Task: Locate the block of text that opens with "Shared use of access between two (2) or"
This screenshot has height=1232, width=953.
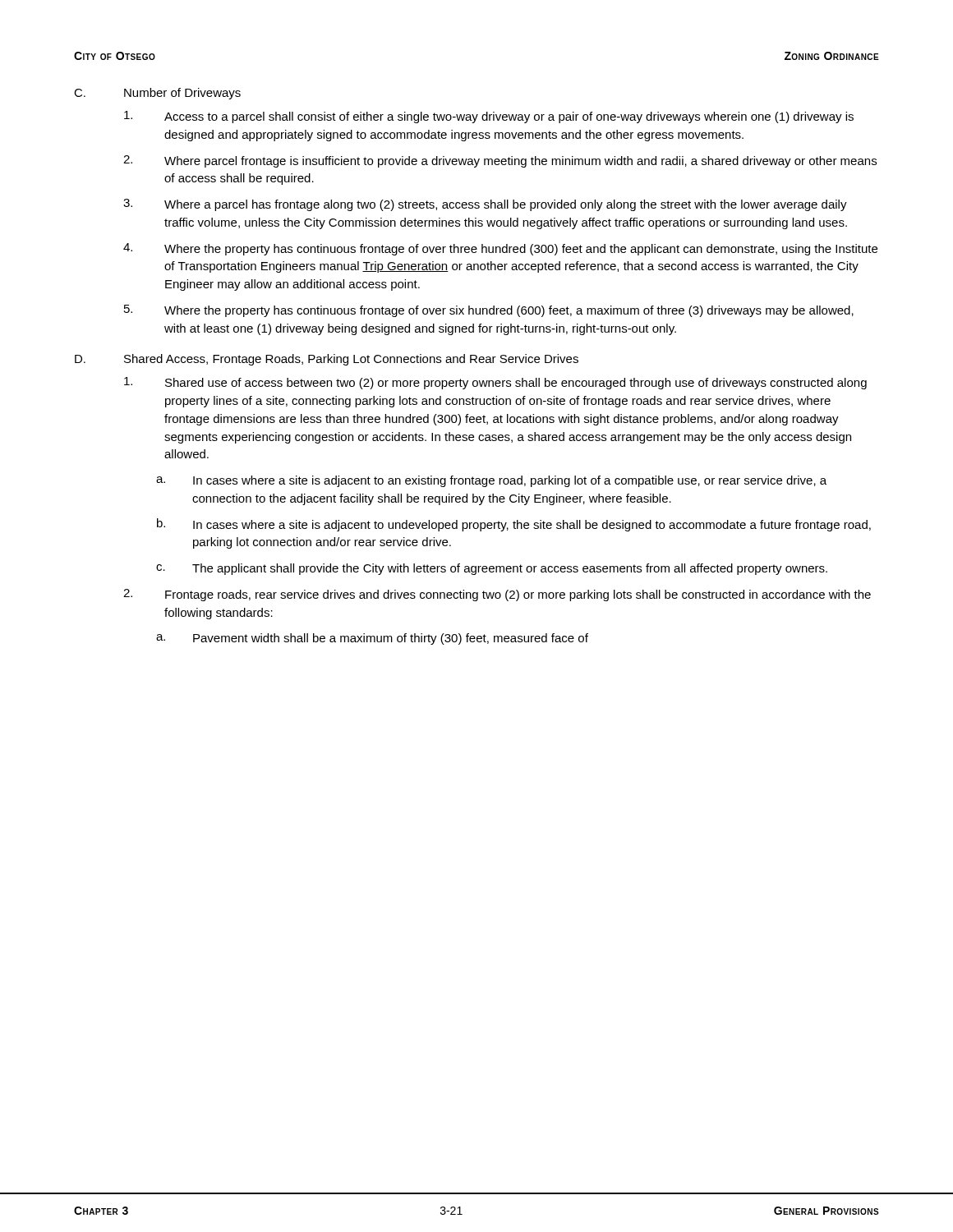Action: (501, 419)
